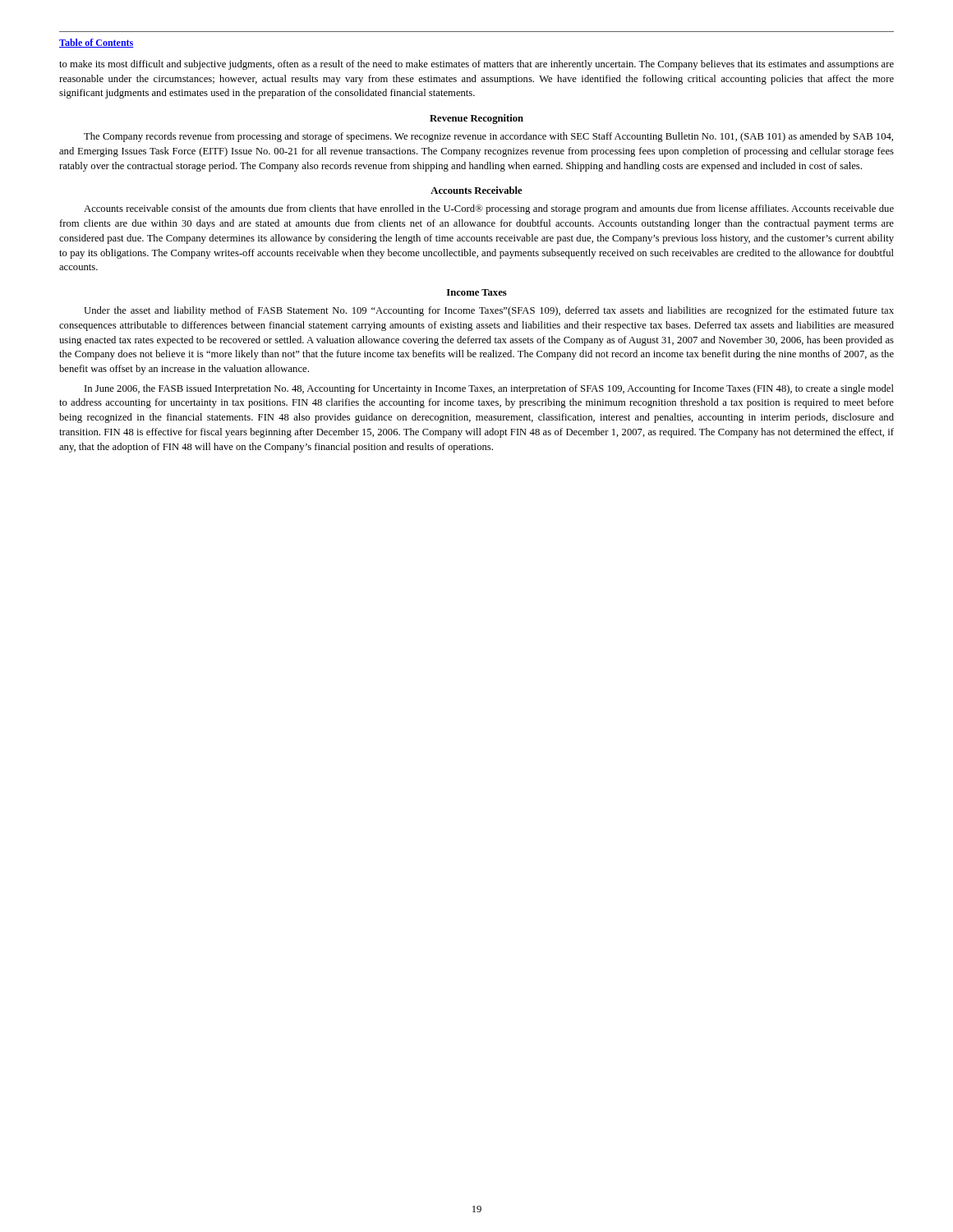Select the section header with the text "Accounts Receivable"
The image size is (953, 1232).
(476, 191)
